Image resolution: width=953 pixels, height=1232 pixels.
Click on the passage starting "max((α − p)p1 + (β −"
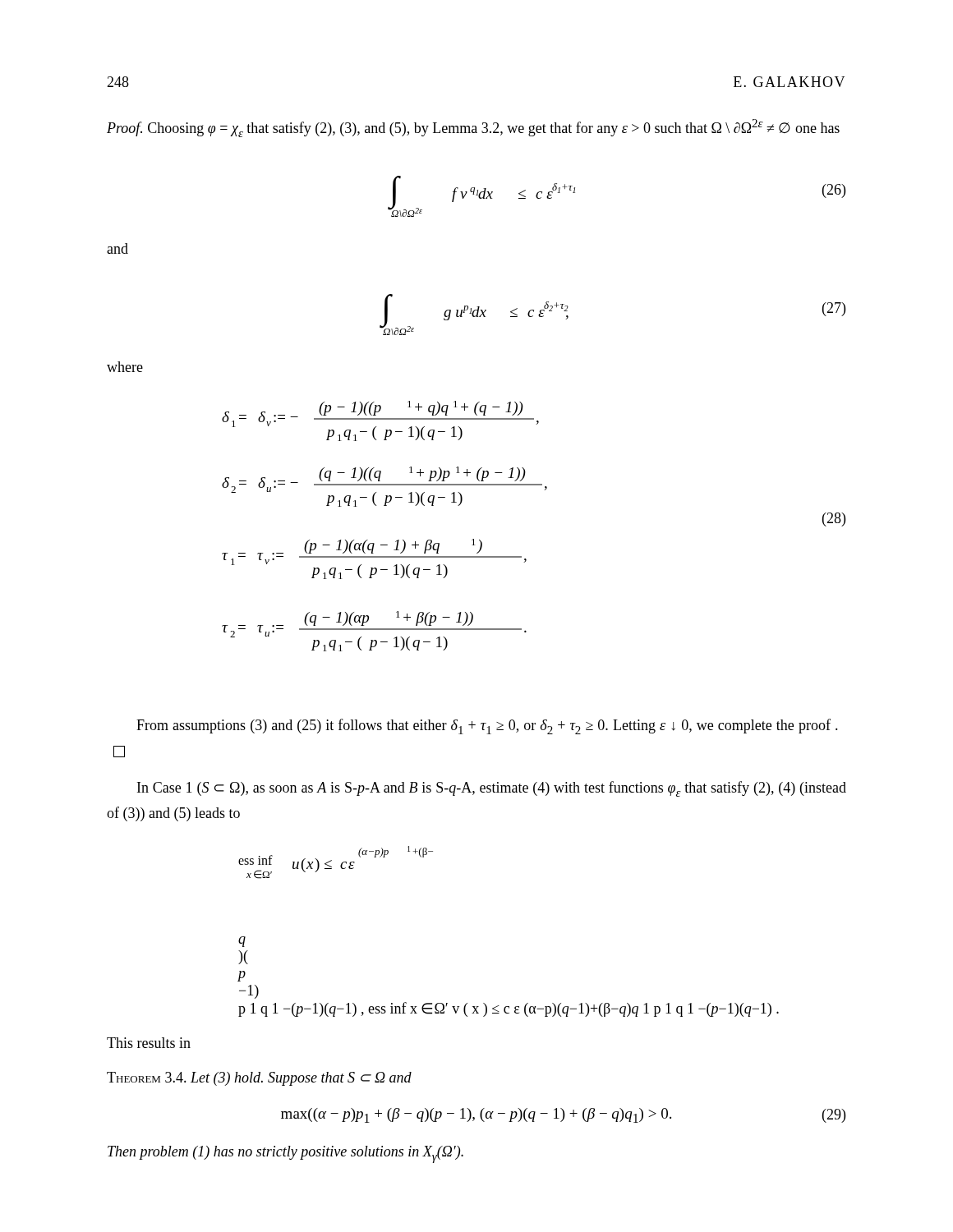point(476,1115)
